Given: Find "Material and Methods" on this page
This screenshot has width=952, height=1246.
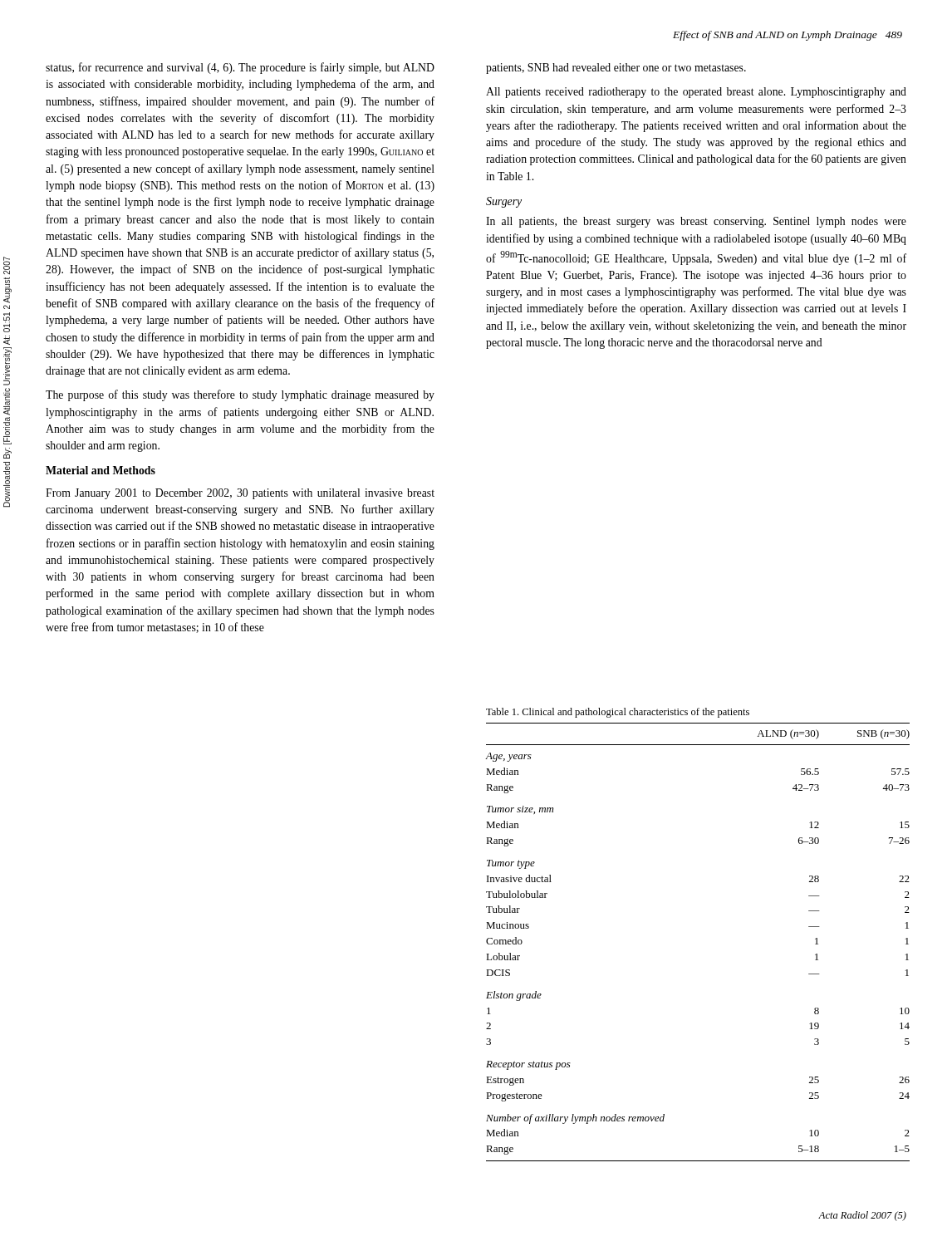Looking at the screenshot, I should coord(101,470).
